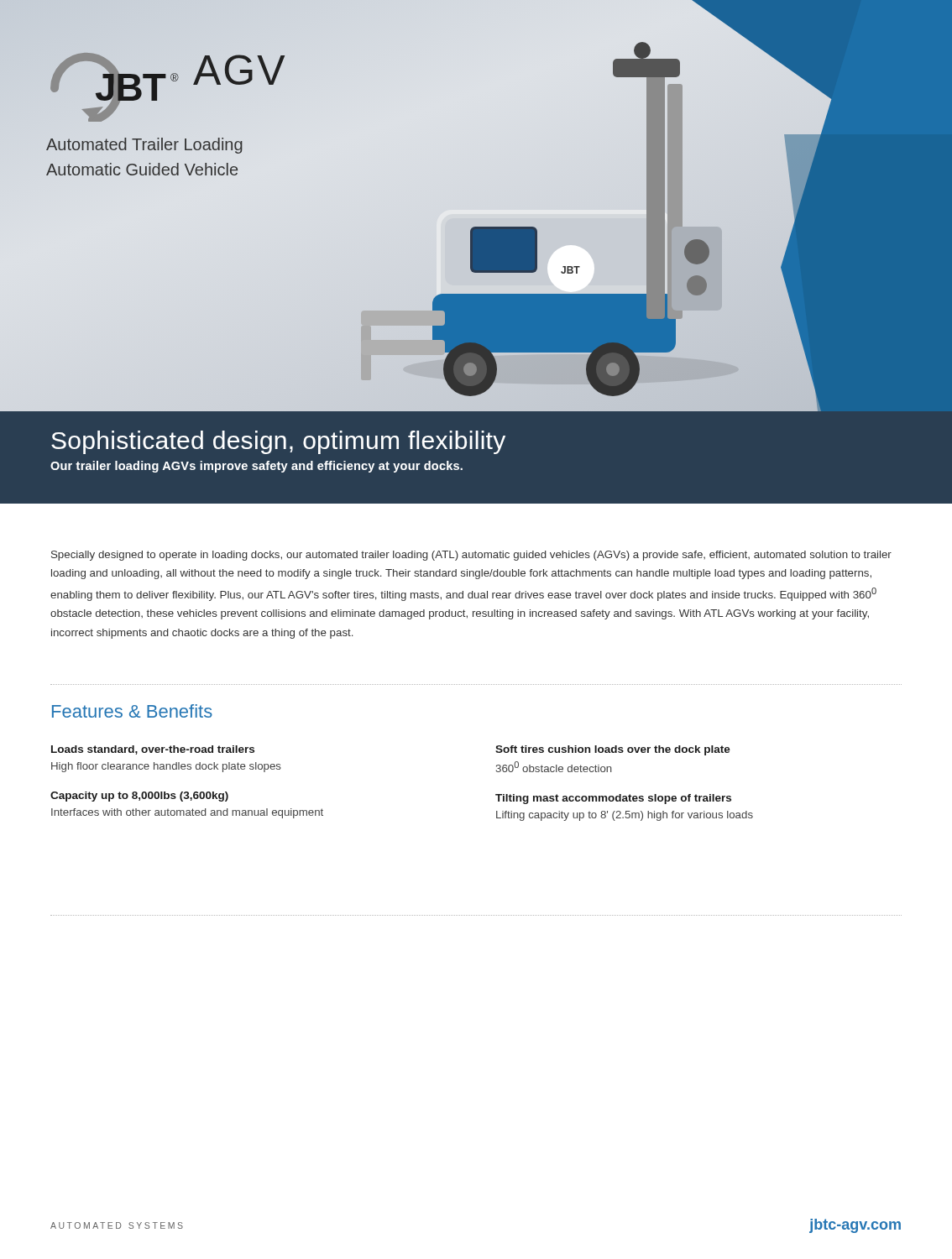
Task: Point to the text starting "Soft tires cushion loads over"
Action: click(x=698, y=759)
